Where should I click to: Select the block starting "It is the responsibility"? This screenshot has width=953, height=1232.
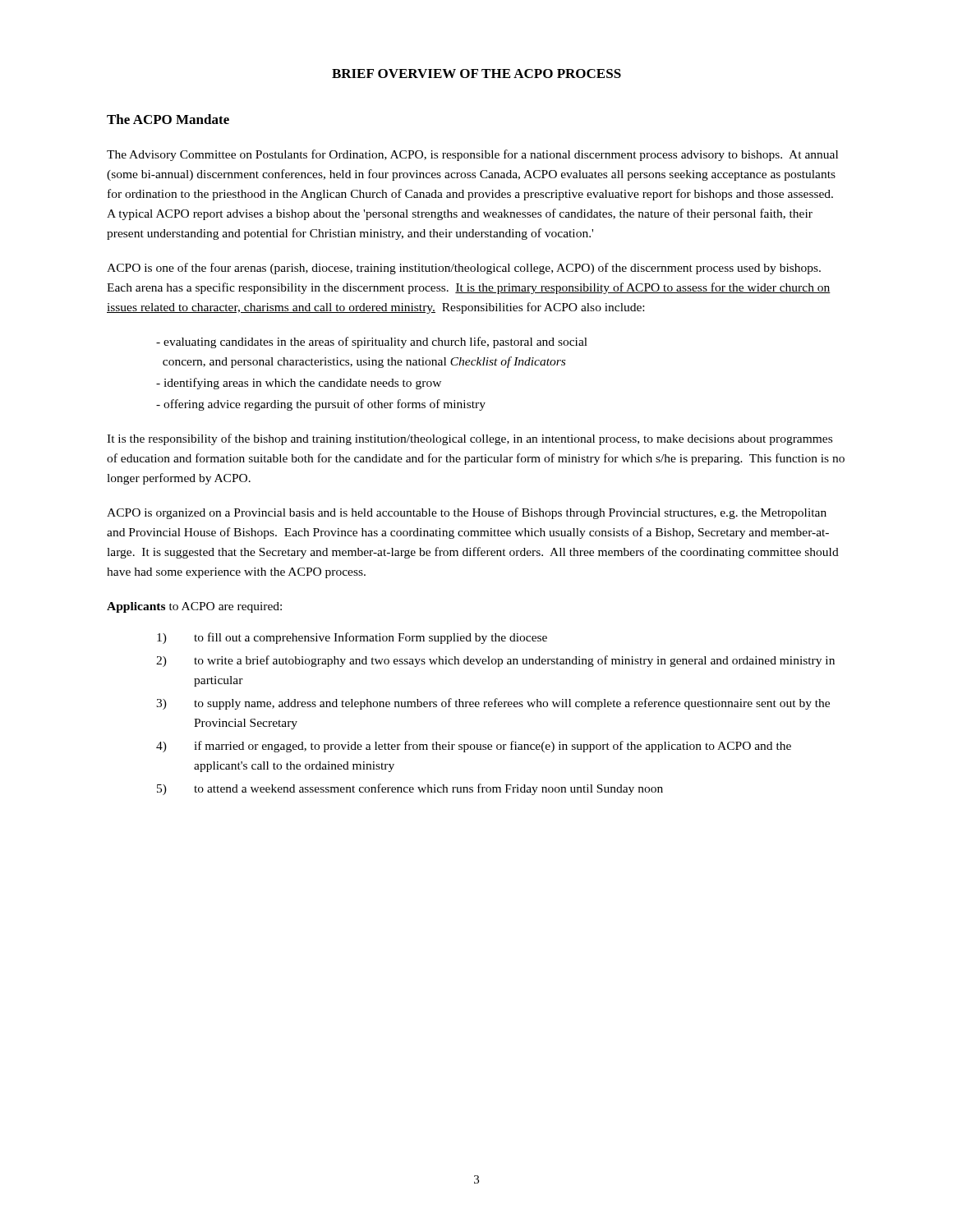476,458
